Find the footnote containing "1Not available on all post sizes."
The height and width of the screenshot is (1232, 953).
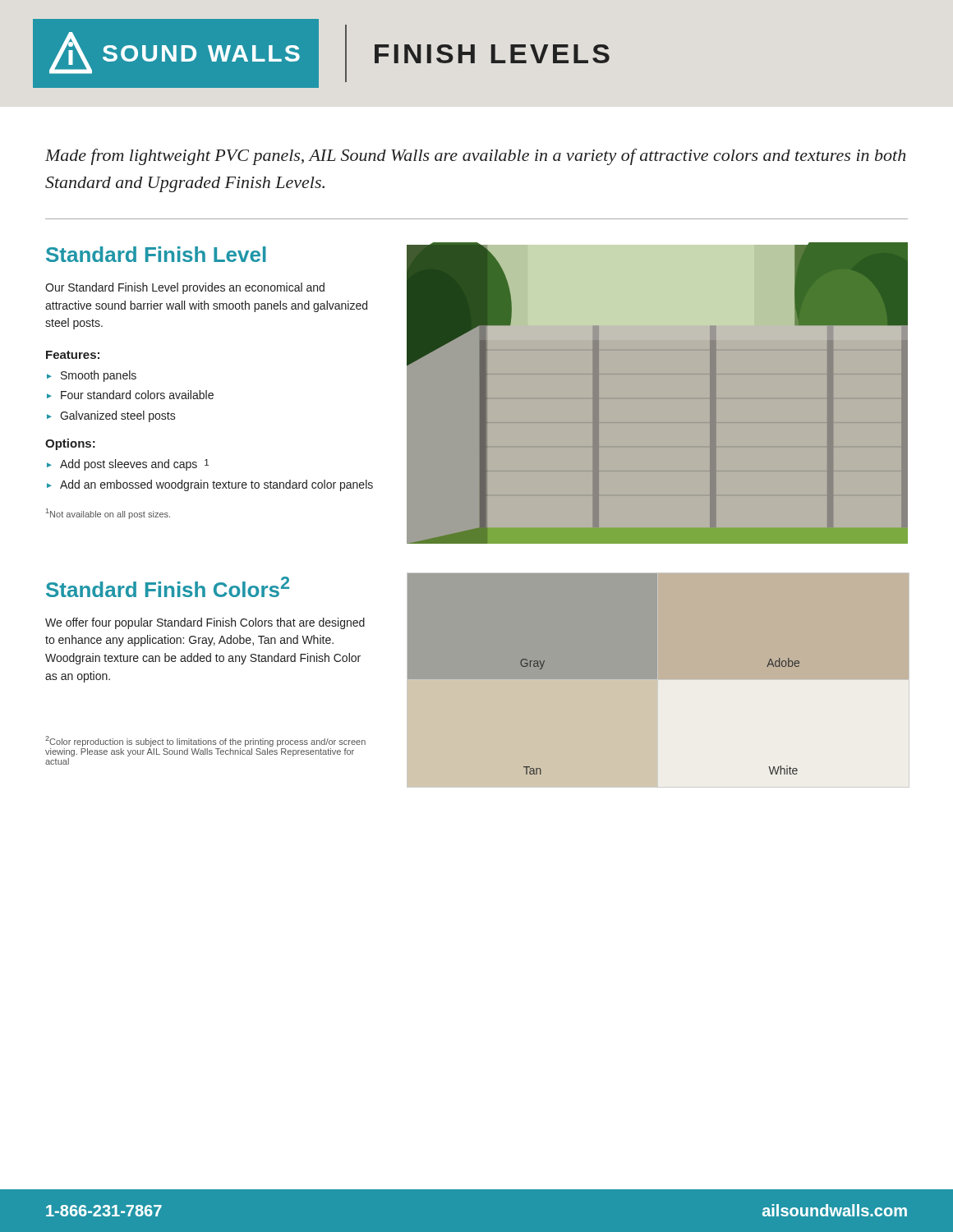108,513
